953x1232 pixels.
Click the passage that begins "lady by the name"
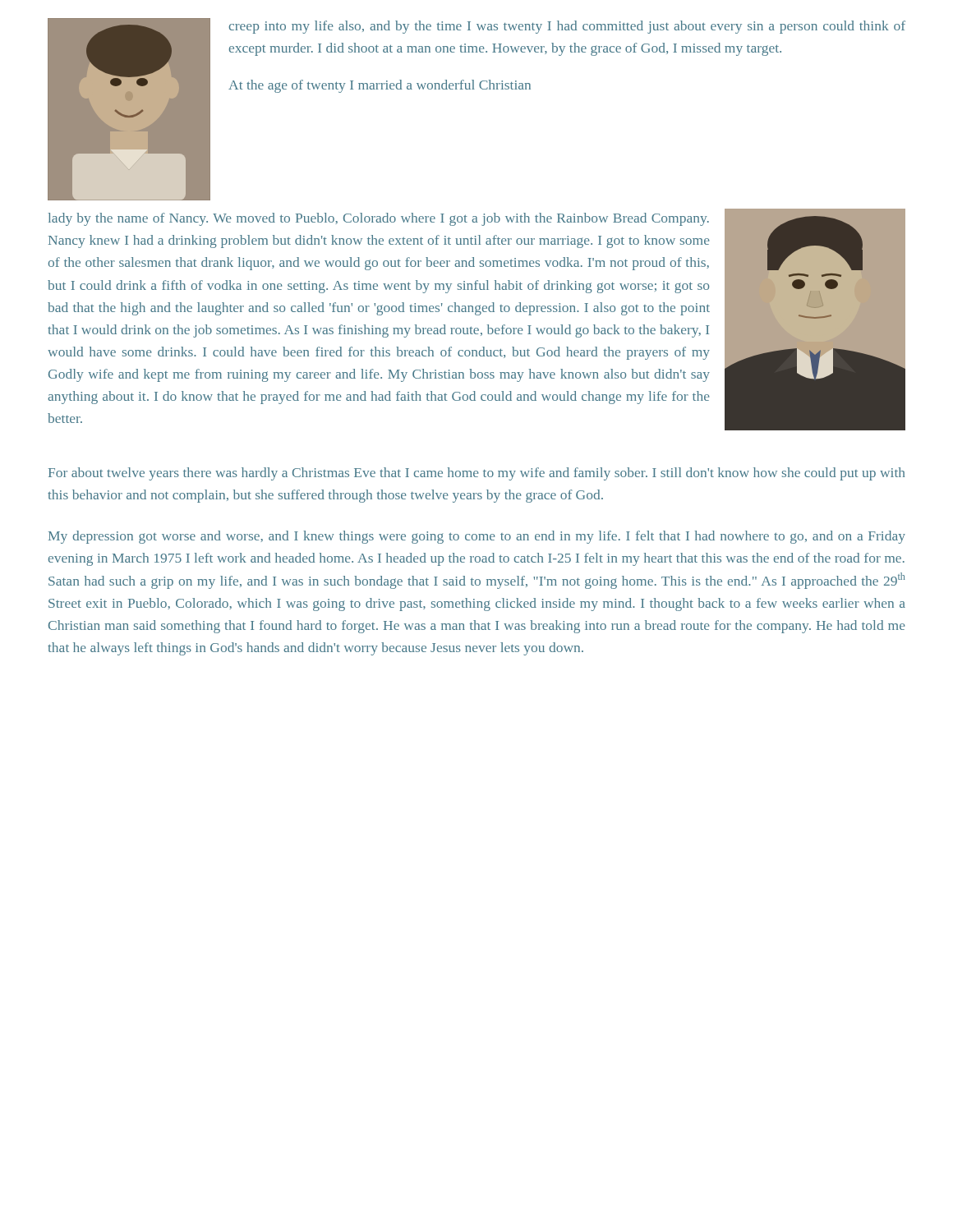pos(476,322)
